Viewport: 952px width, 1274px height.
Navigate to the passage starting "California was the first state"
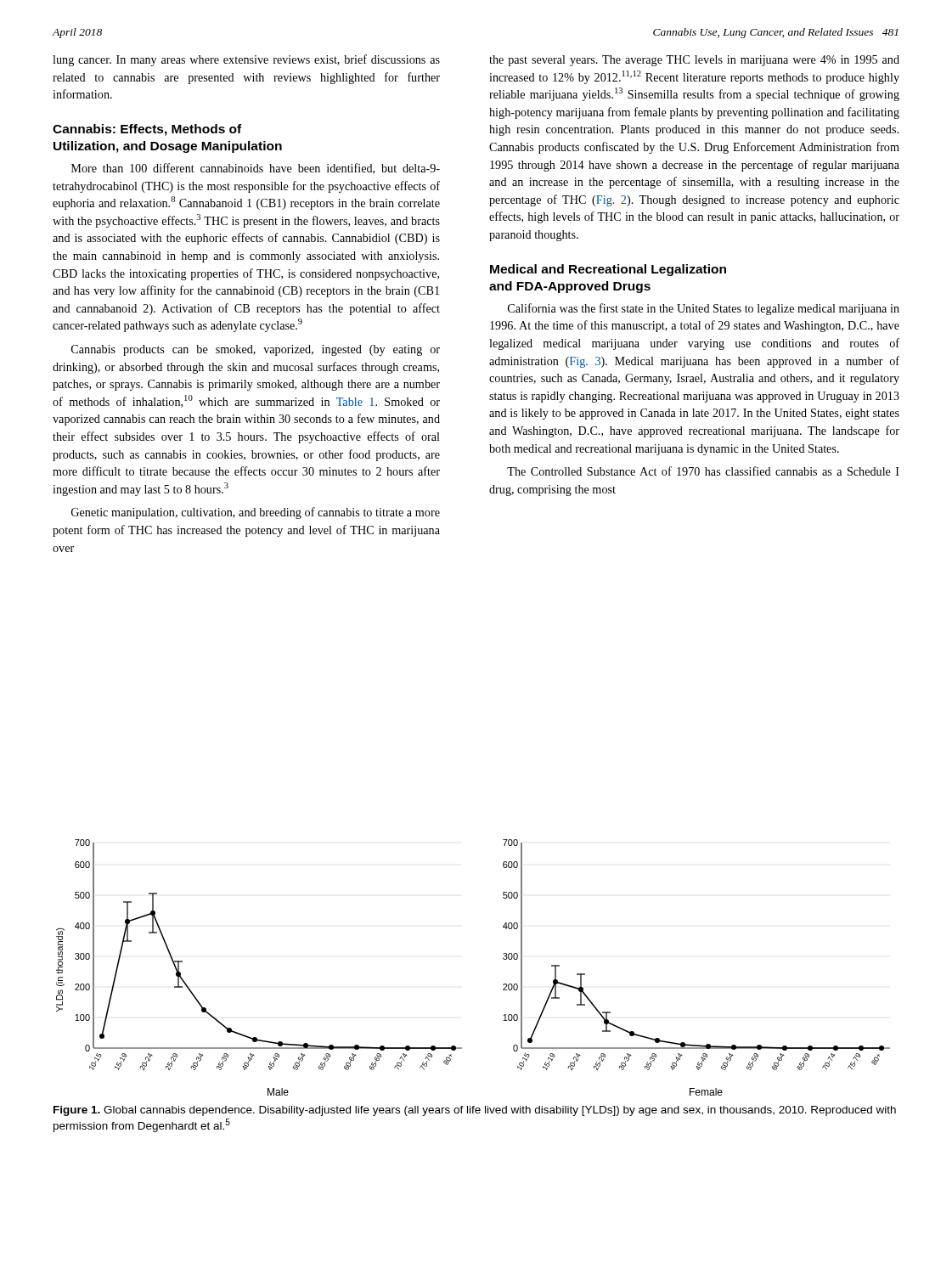tap(694, 399)
